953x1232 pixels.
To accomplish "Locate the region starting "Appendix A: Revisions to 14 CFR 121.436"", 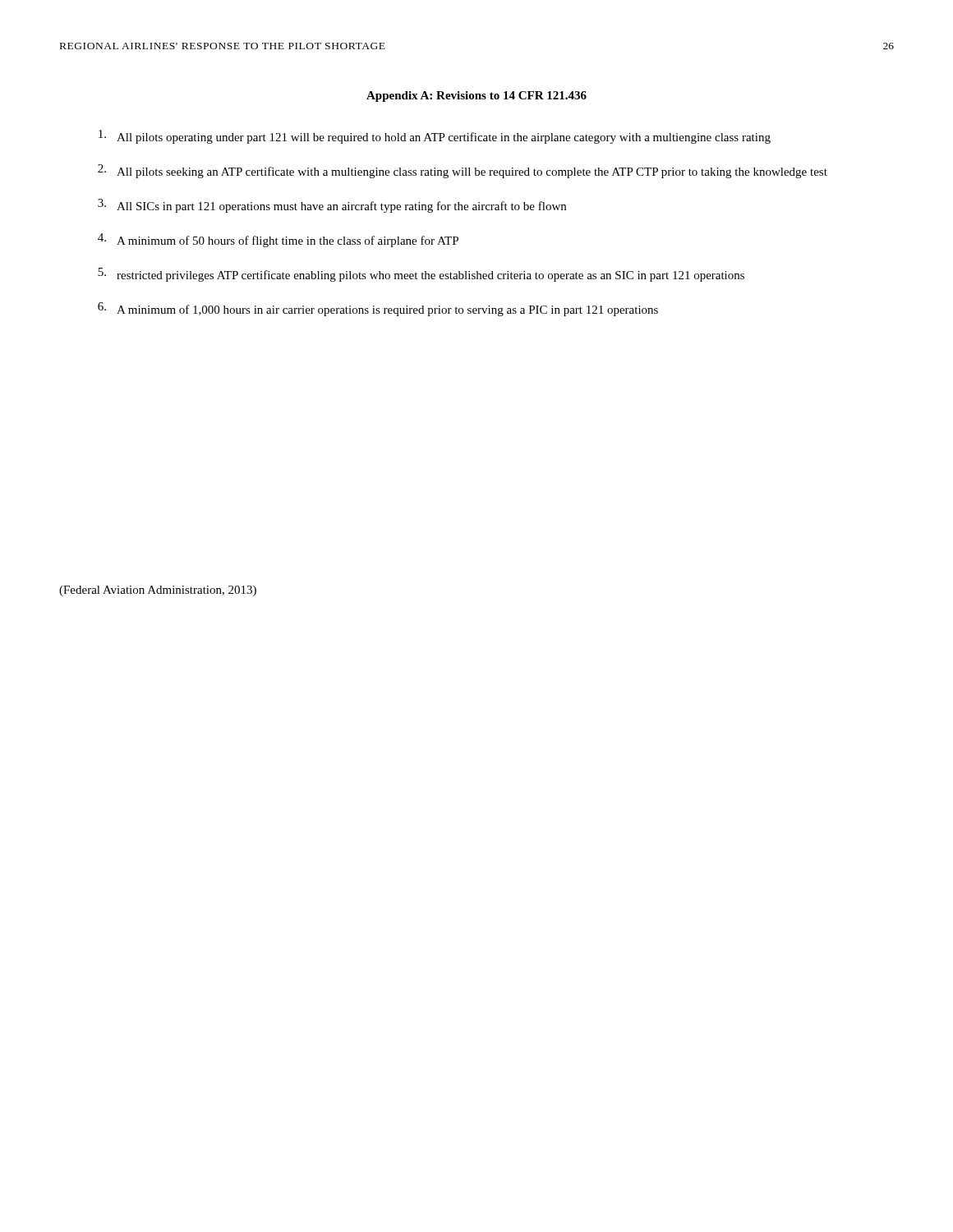I will pos(476,95).
